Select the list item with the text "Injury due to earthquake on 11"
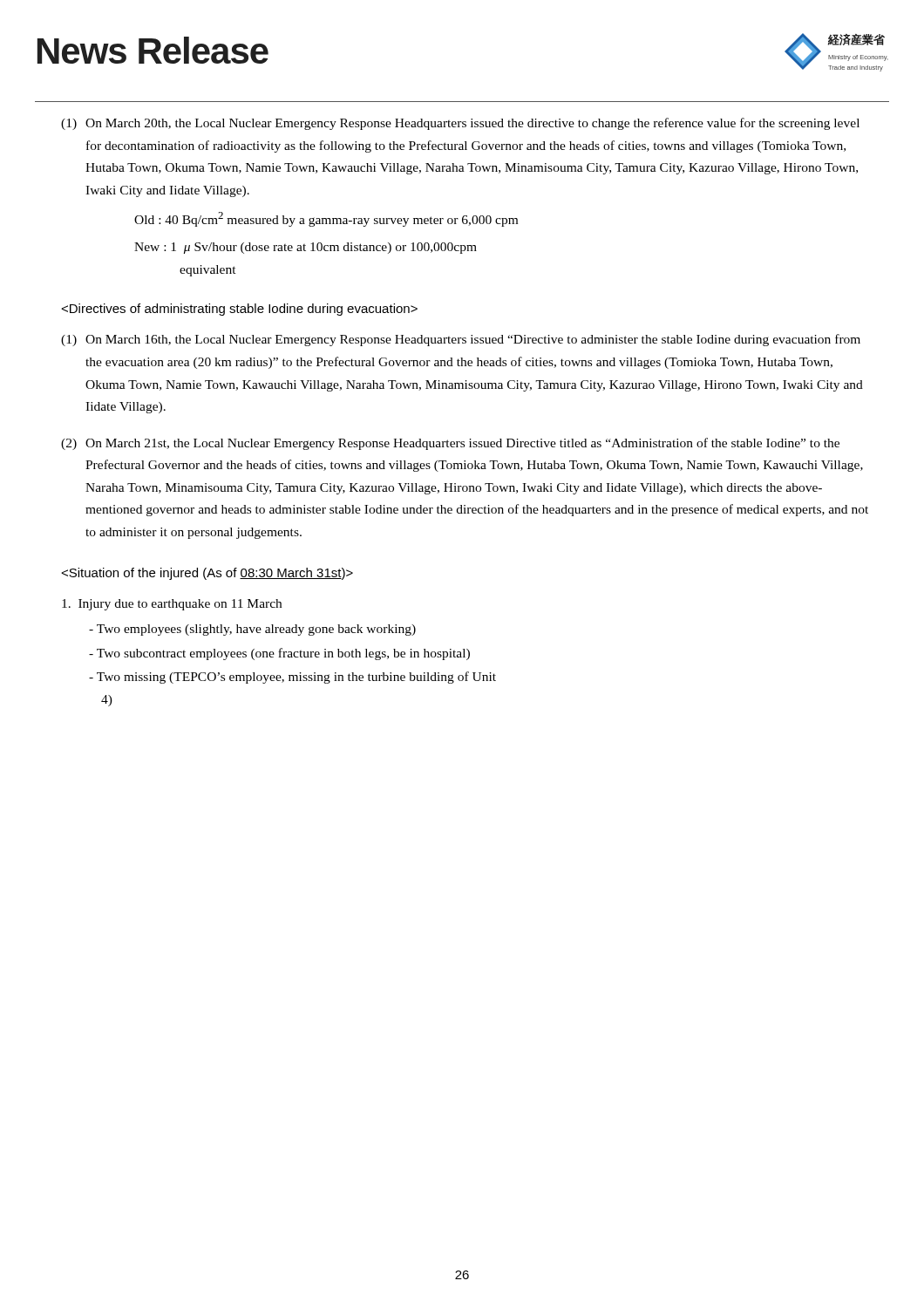Viewport: 924px width, 1308px height. [172, 603]
